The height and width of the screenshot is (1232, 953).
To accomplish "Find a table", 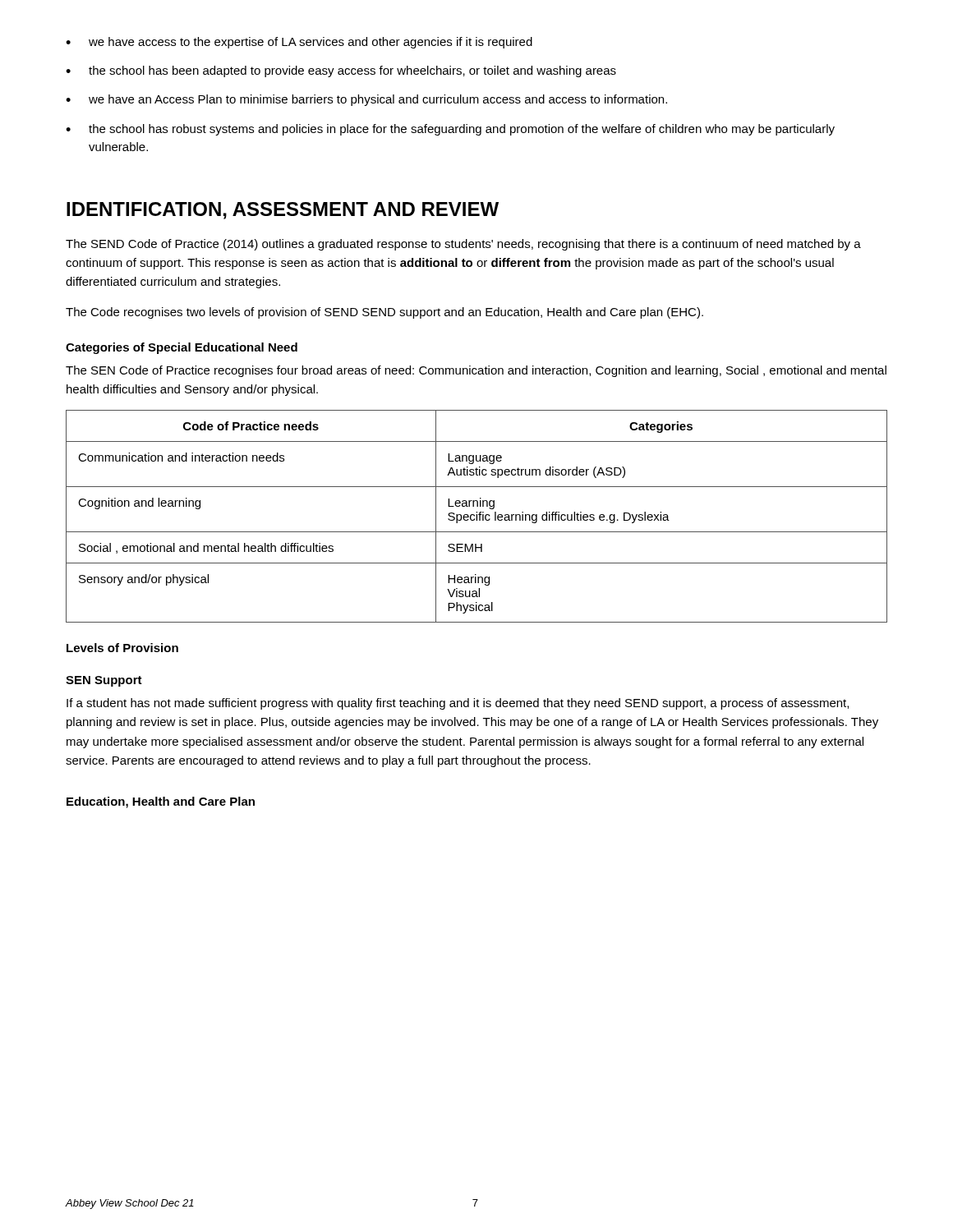I will click(476, 516).
